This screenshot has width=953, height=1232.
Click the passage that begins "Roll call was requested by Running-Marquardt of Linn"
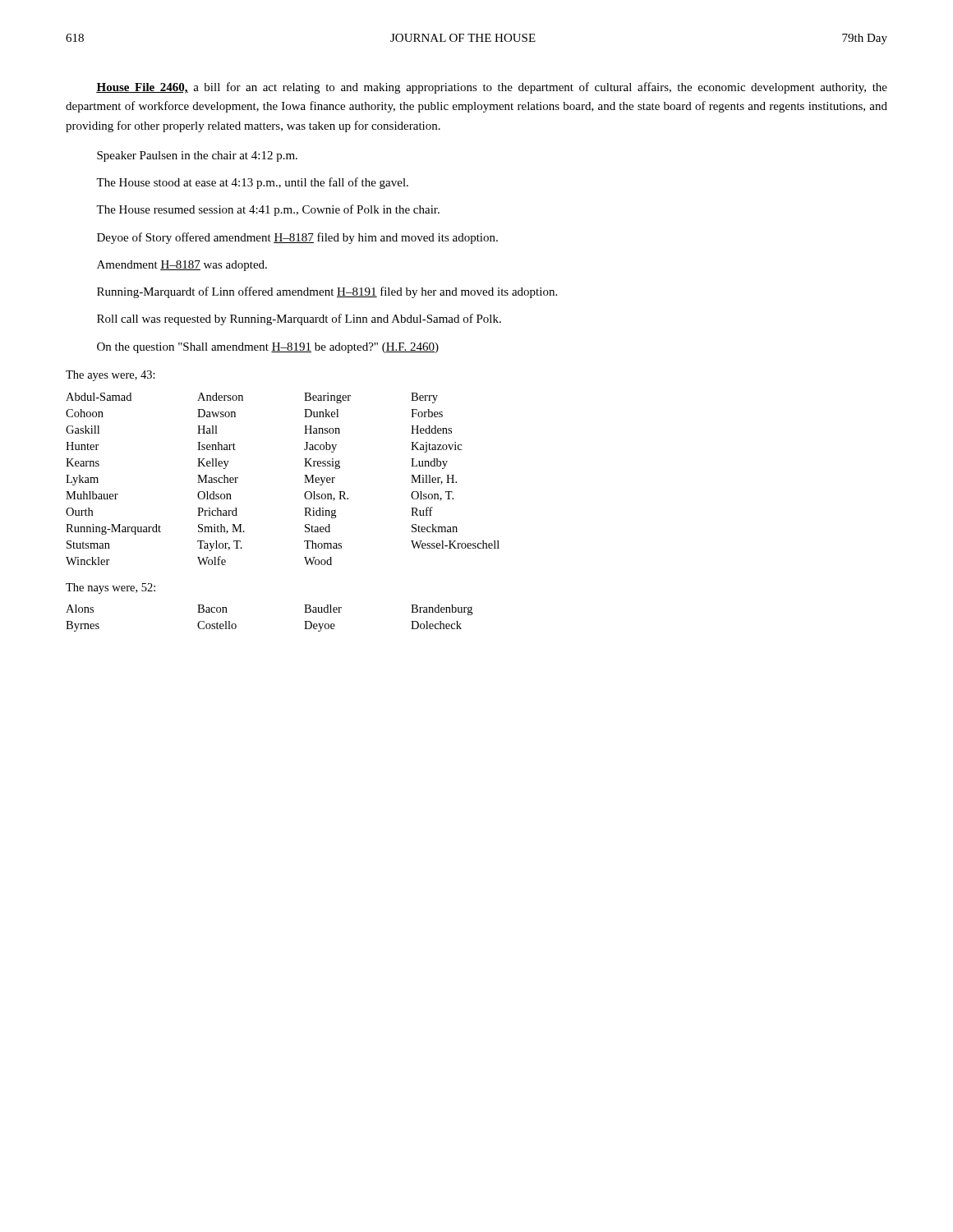pos(299,319)
